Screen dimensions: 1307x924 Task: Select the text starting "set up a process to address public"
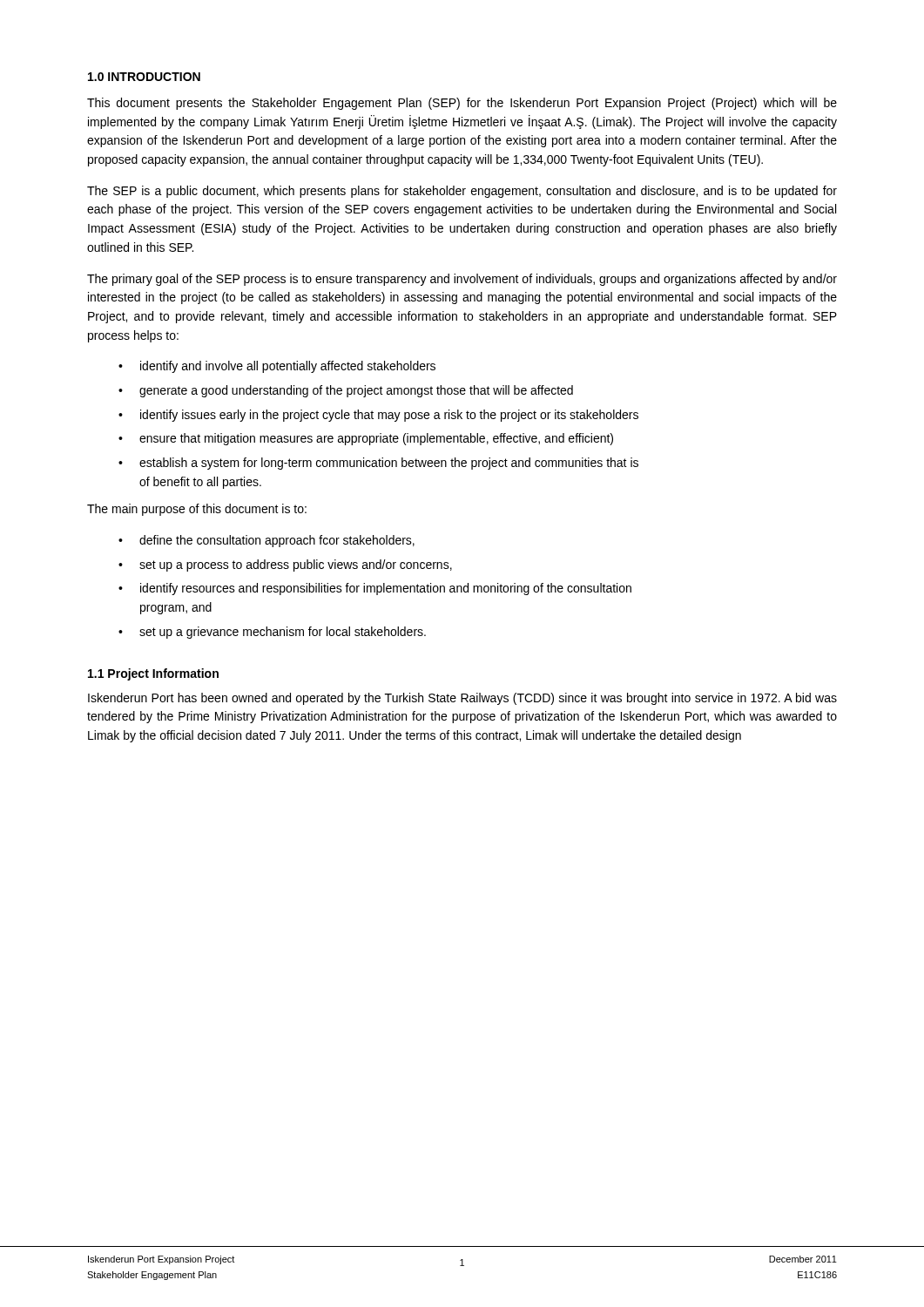pos(296,564)
